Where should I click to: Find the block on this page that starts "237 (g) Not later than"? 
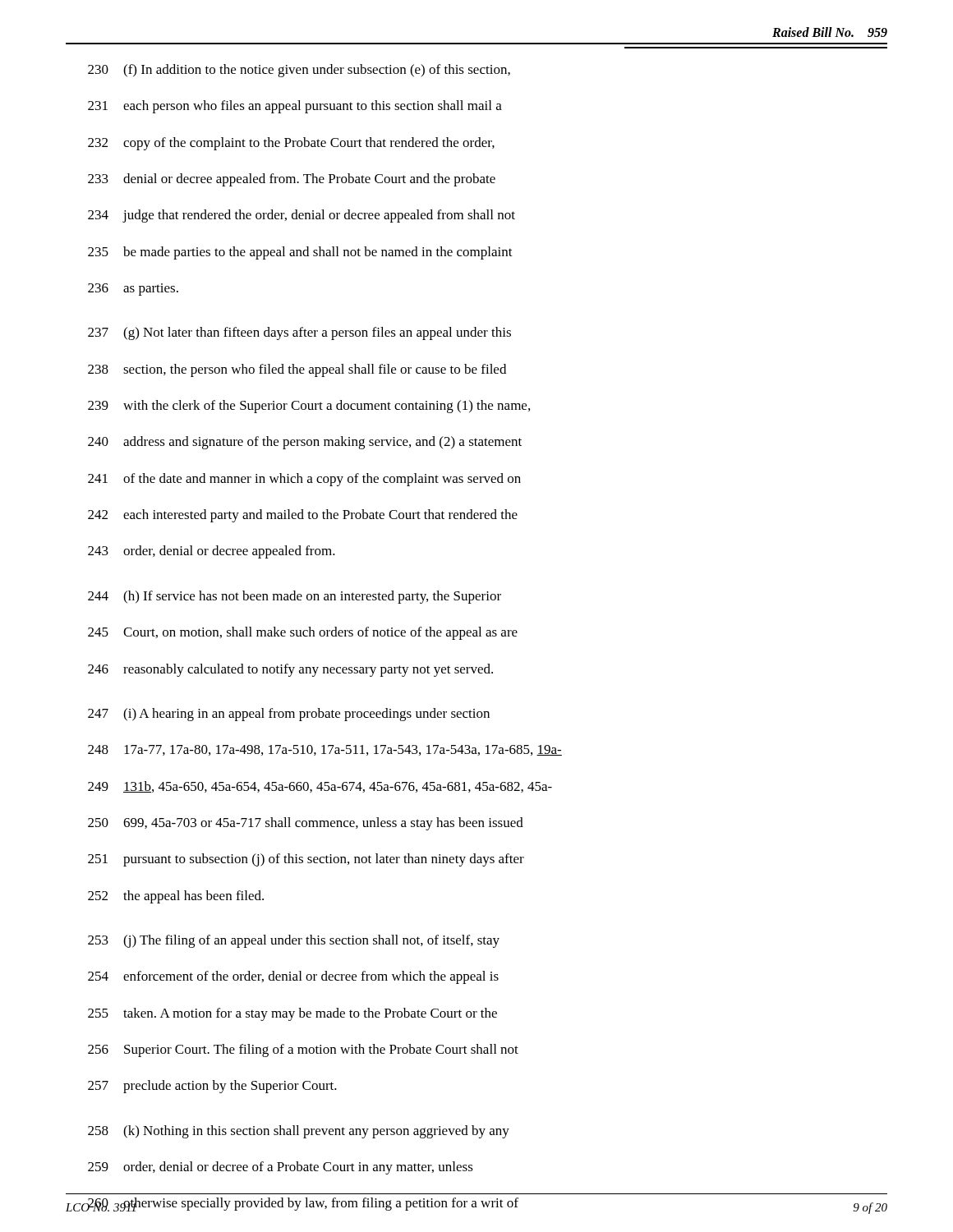coord(476,442)
